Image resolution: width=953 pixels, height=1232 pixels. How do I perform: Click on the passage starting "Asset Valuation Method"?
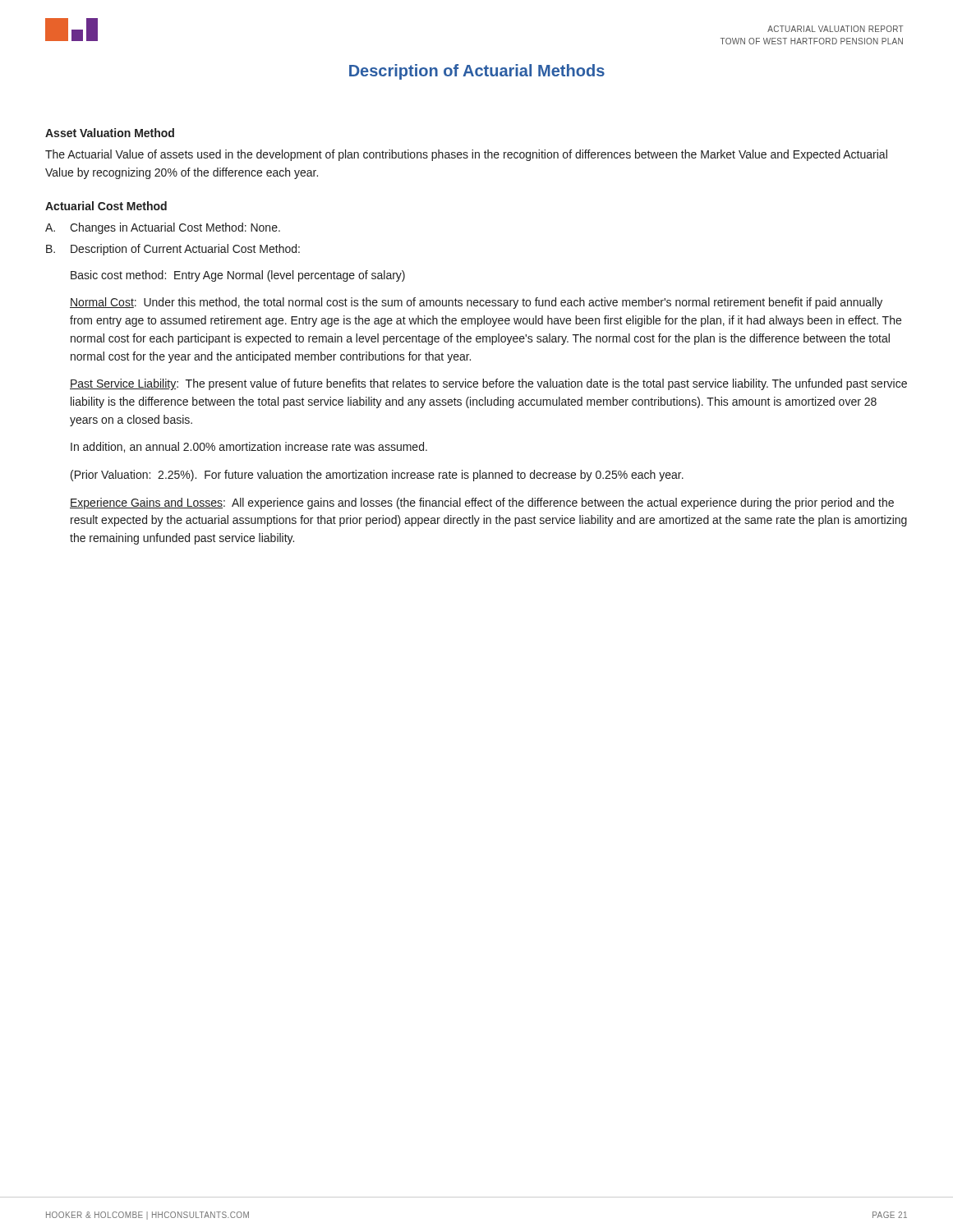click(x=110, y=133)
